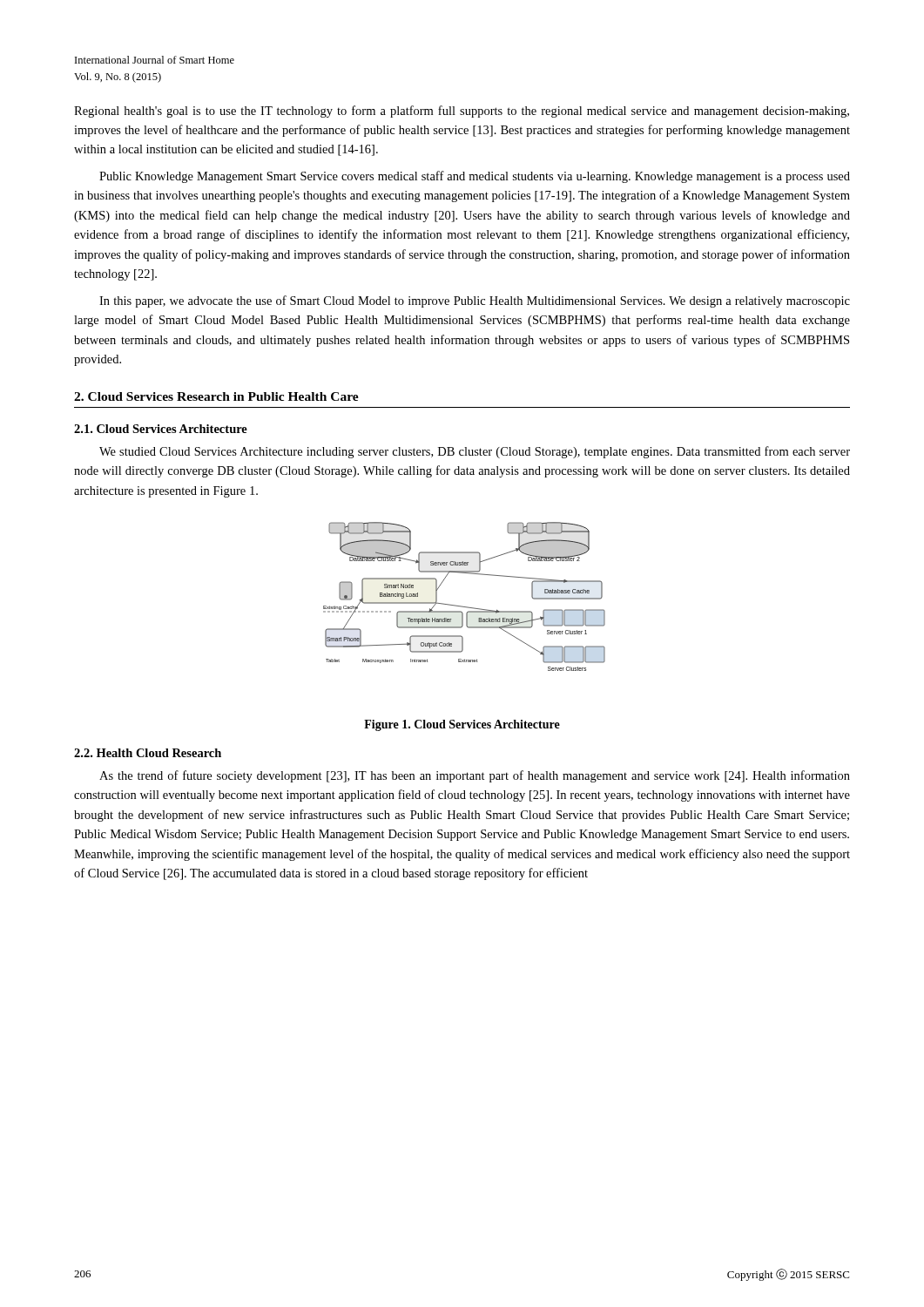Select the text block starting "As the trend of future"
The height and width of the screenshot is (1307, 924).
pyautogui.click(x=462, y=825)
